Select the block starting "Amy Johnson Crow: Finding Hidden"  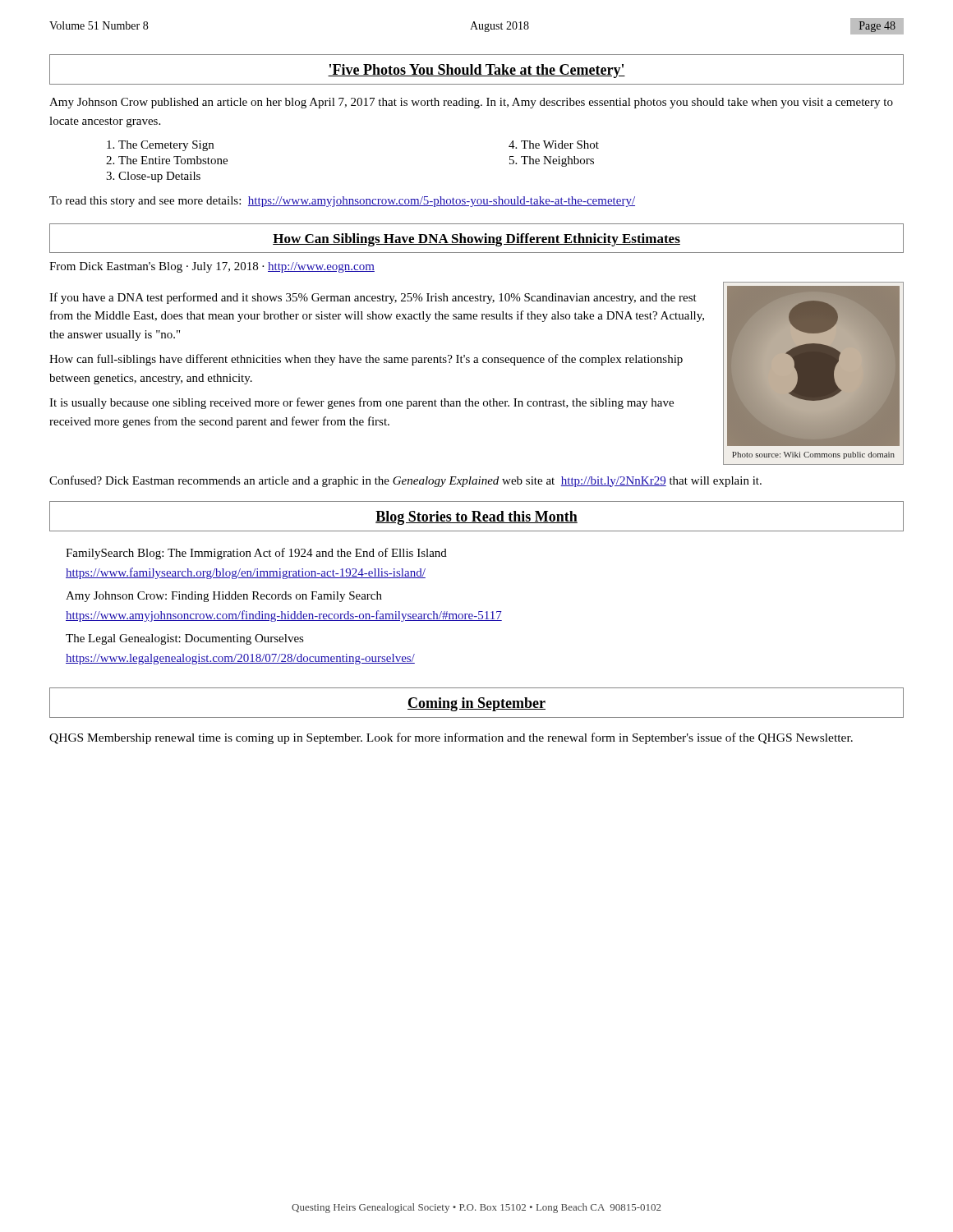[x=224, y=595]
